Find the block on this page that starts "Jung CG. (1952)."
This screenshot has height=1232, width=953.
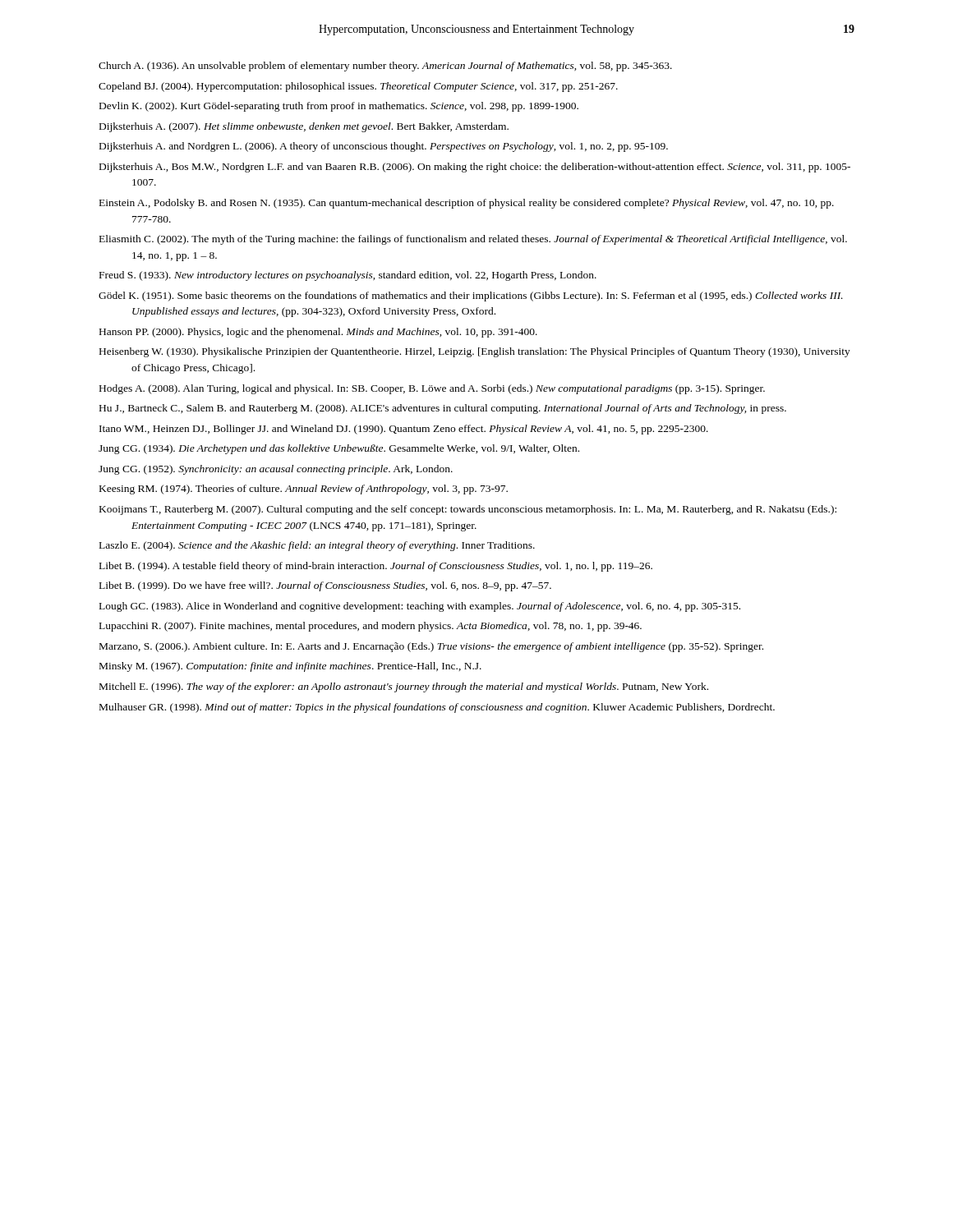click(276, 468)
